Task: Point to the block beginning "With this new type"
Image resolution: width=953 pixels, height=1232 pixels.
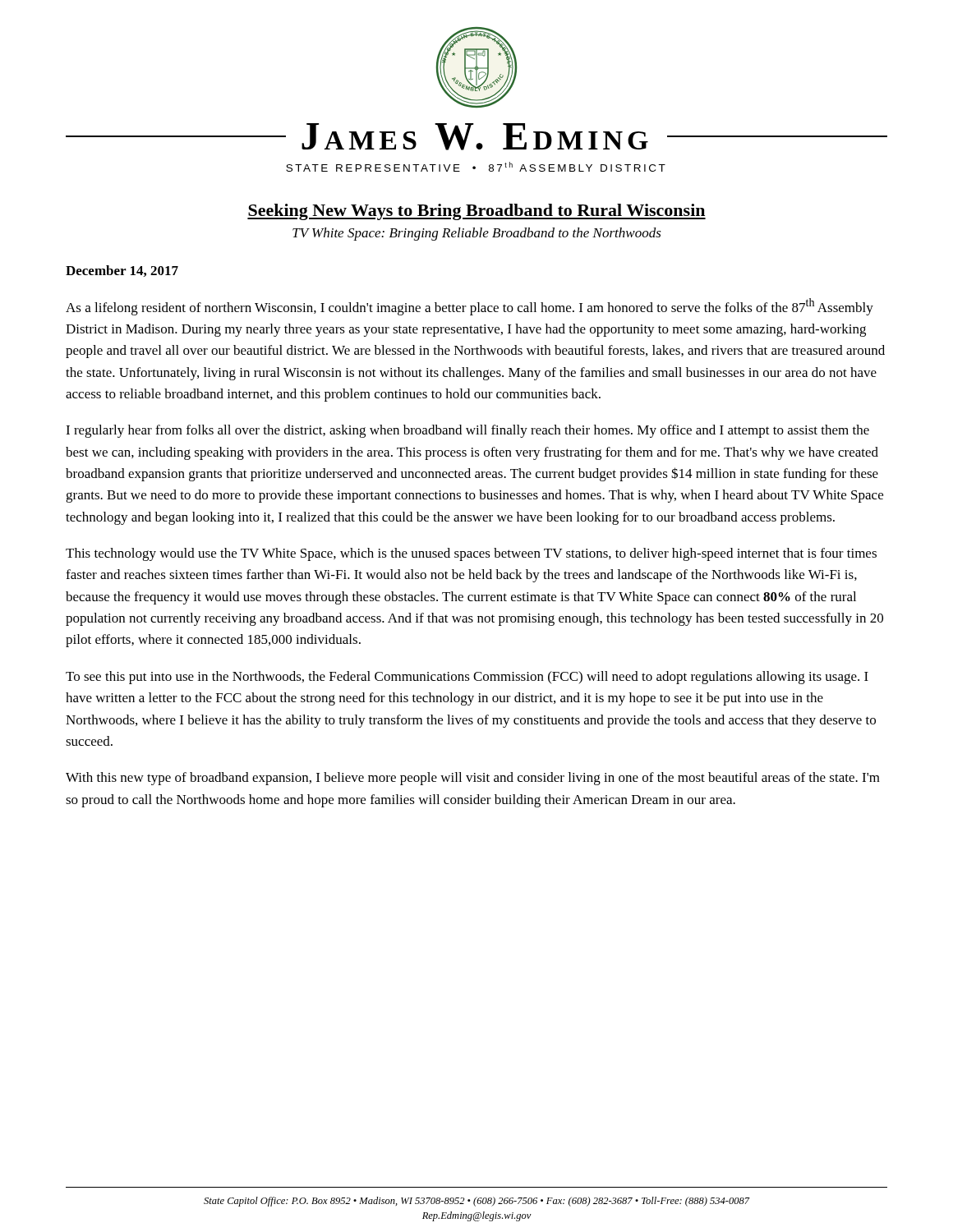Action: (473, 788)
